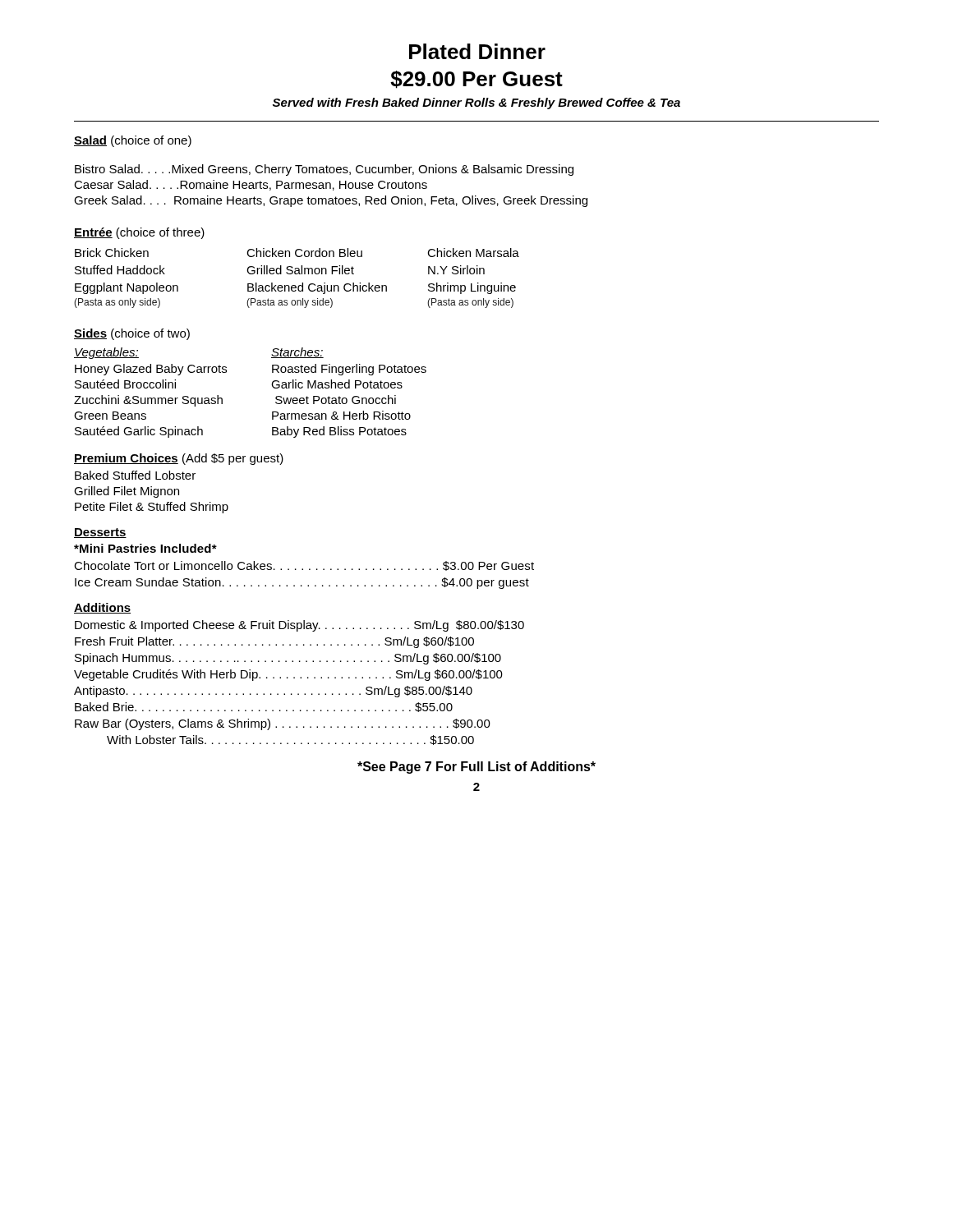
Task: Select the list item containing "Blackened Cajun Chicken (Pasta as only side)"
Action: click(317, 294)
